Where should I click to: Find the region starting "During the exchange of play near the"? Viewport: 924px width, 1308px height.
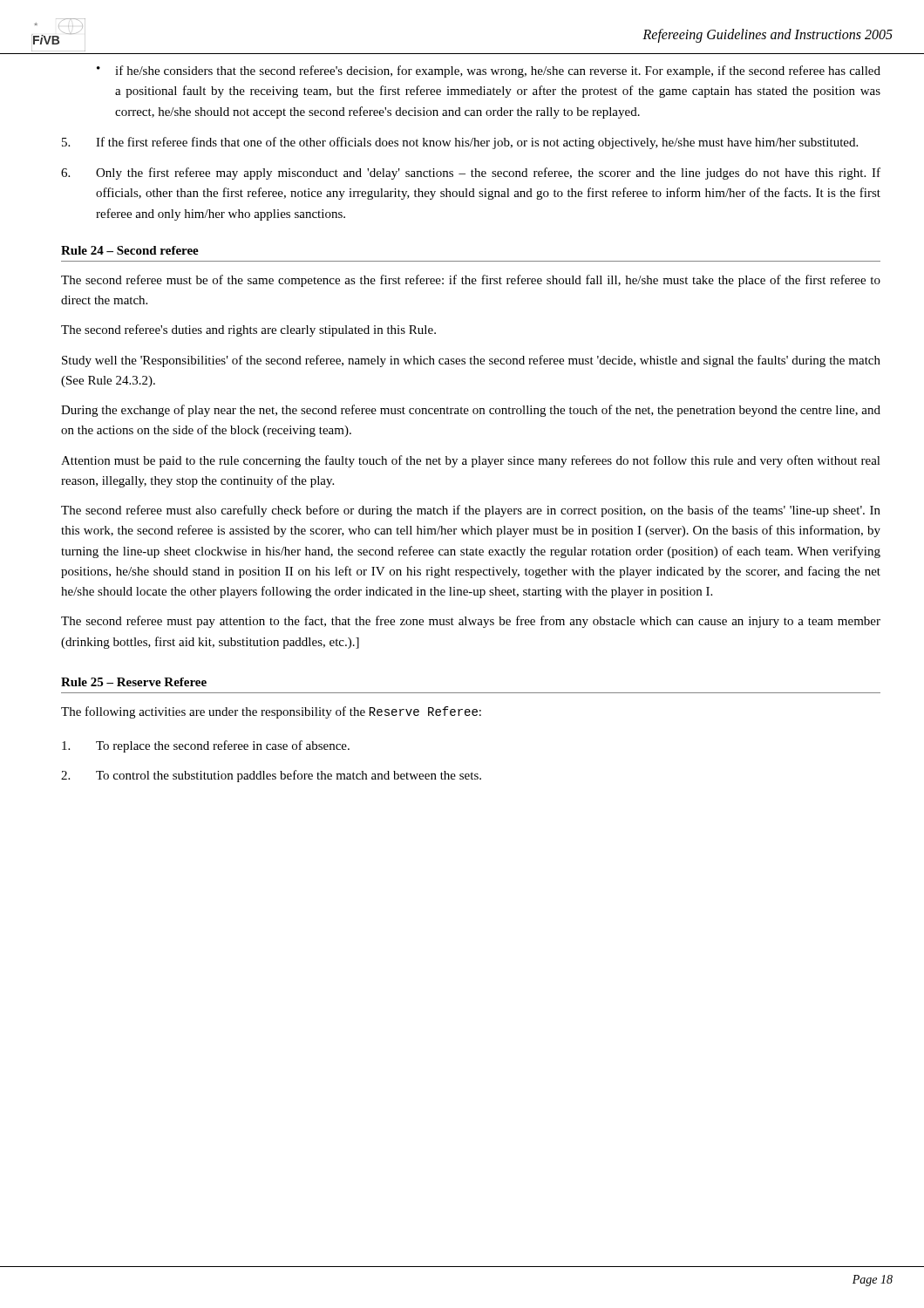[471, 420]
